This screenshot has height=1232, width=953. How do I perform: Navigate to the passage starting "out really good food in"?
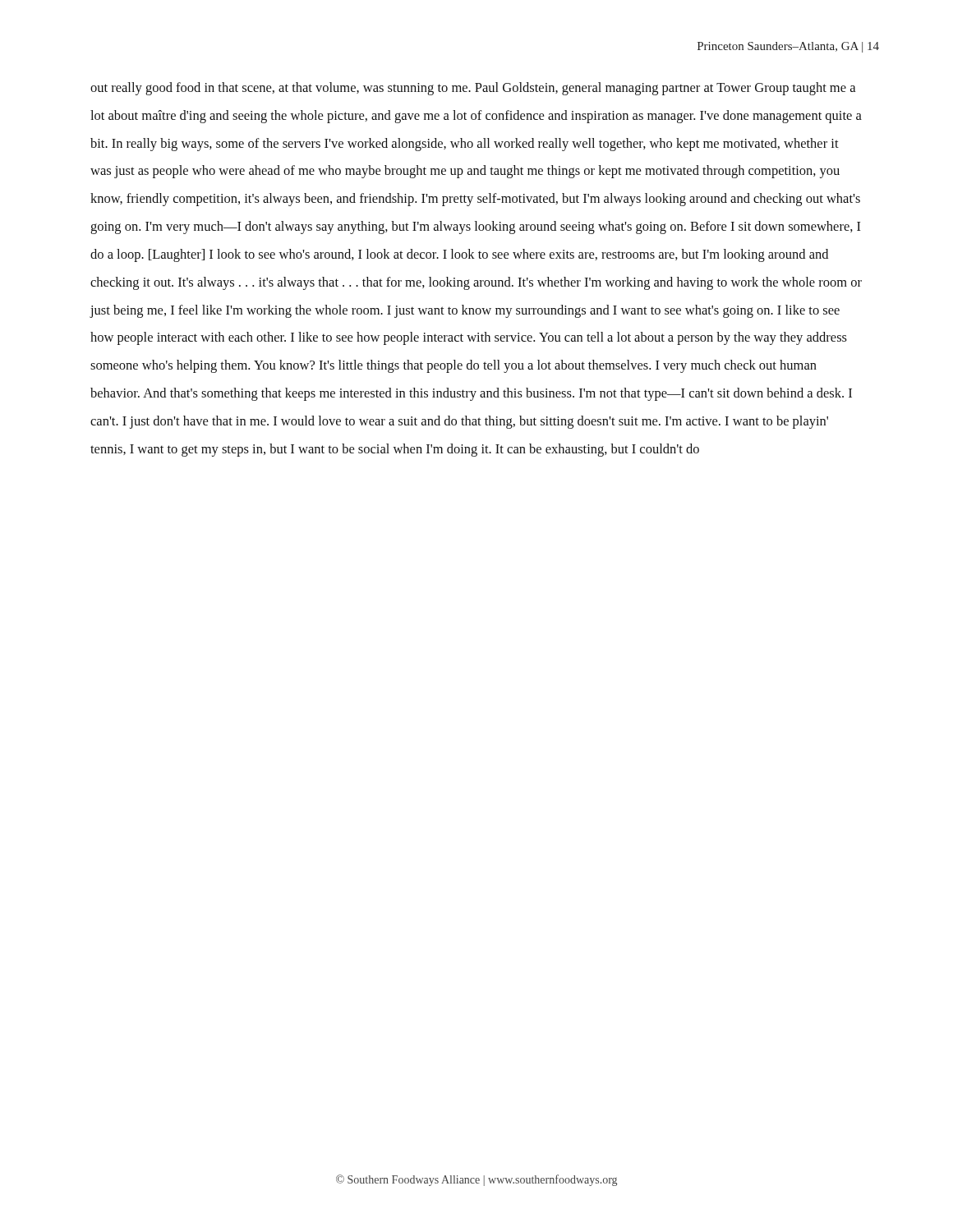(x=476, y=268)
